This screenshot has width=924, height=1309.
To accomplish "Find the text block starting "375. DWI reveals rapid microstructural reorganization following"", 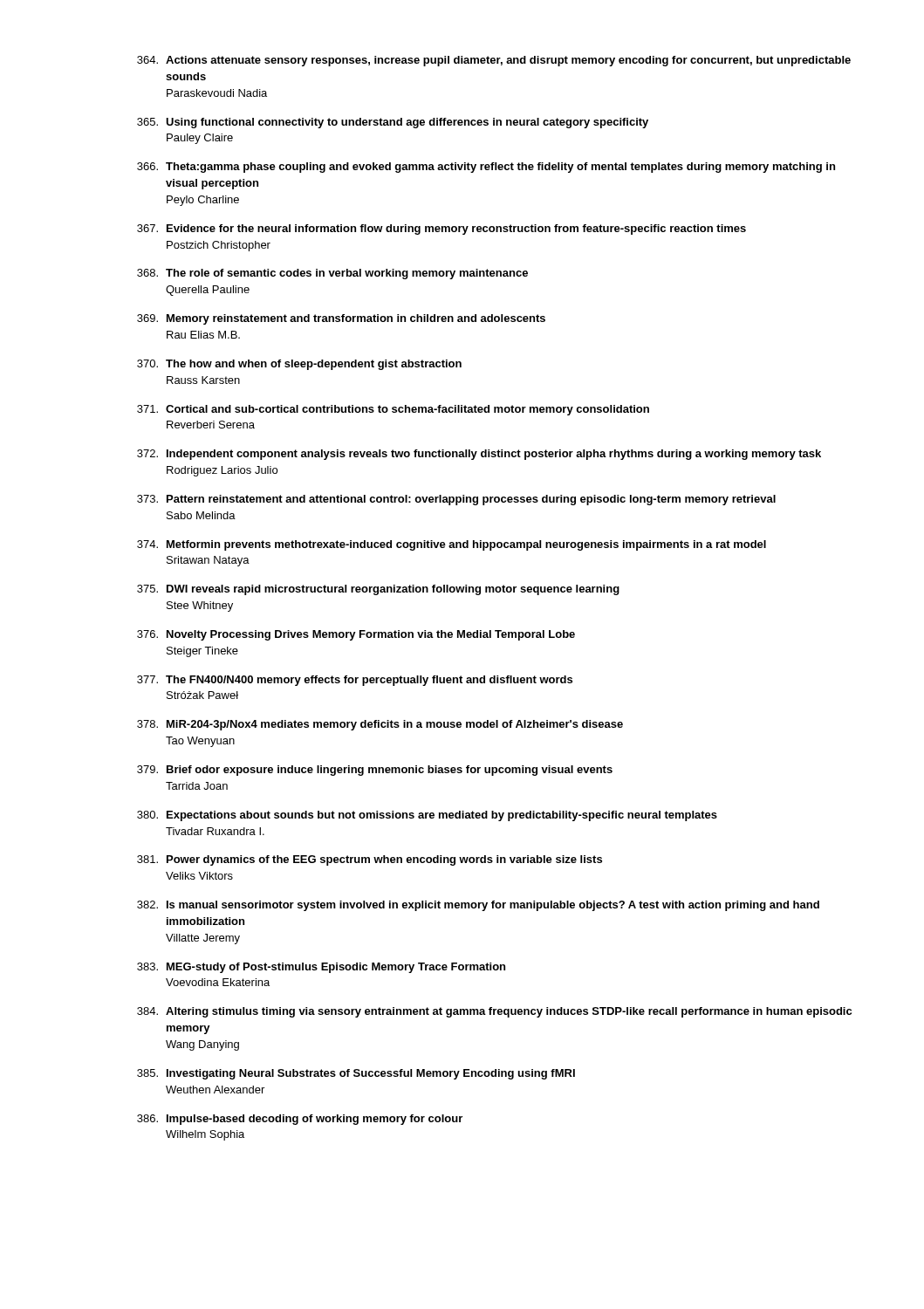I will (x=484, y=598).
